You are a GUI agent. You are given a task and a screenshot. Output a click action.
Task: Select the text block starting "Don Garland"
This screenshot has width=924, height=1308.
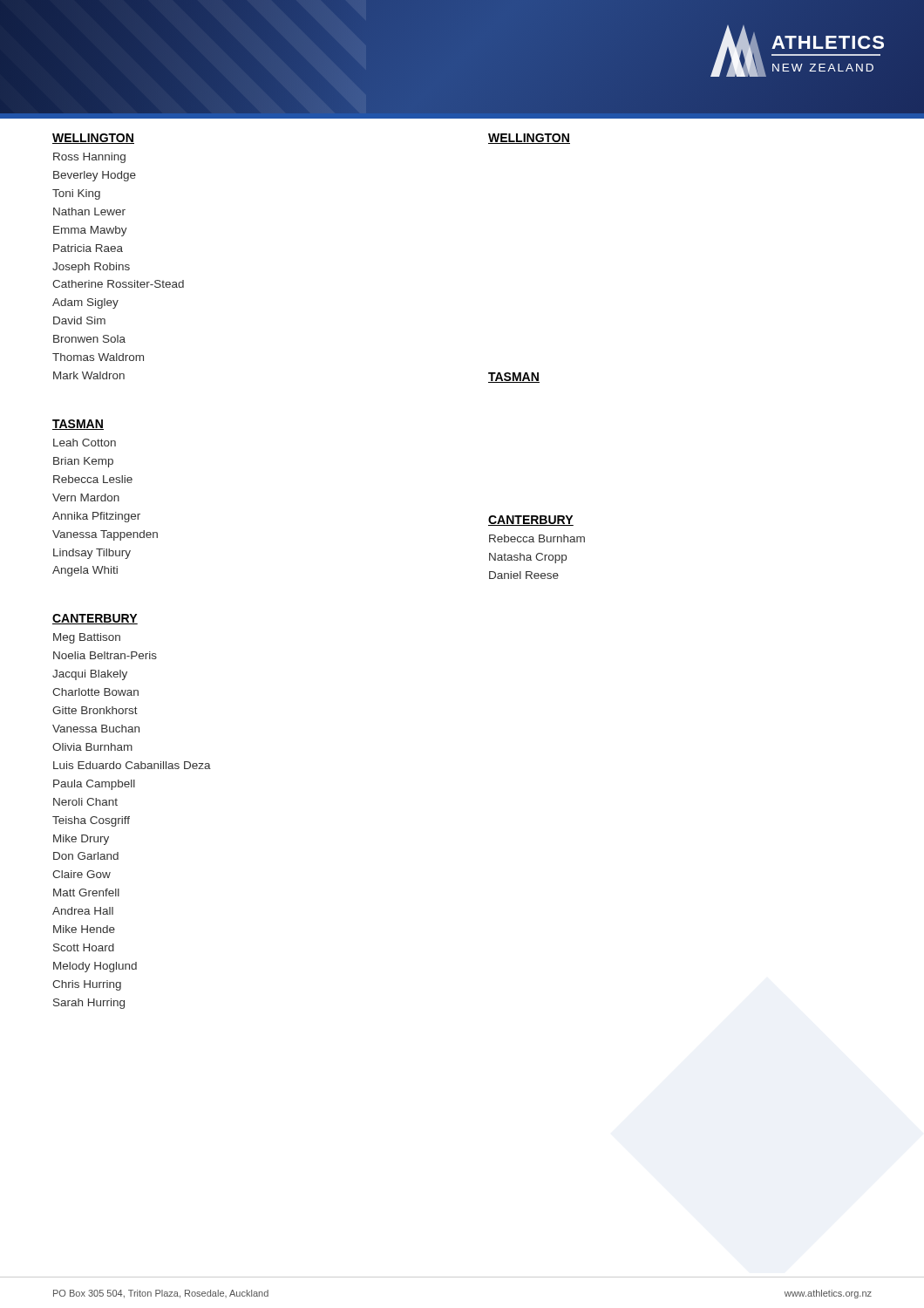point(86,856)
